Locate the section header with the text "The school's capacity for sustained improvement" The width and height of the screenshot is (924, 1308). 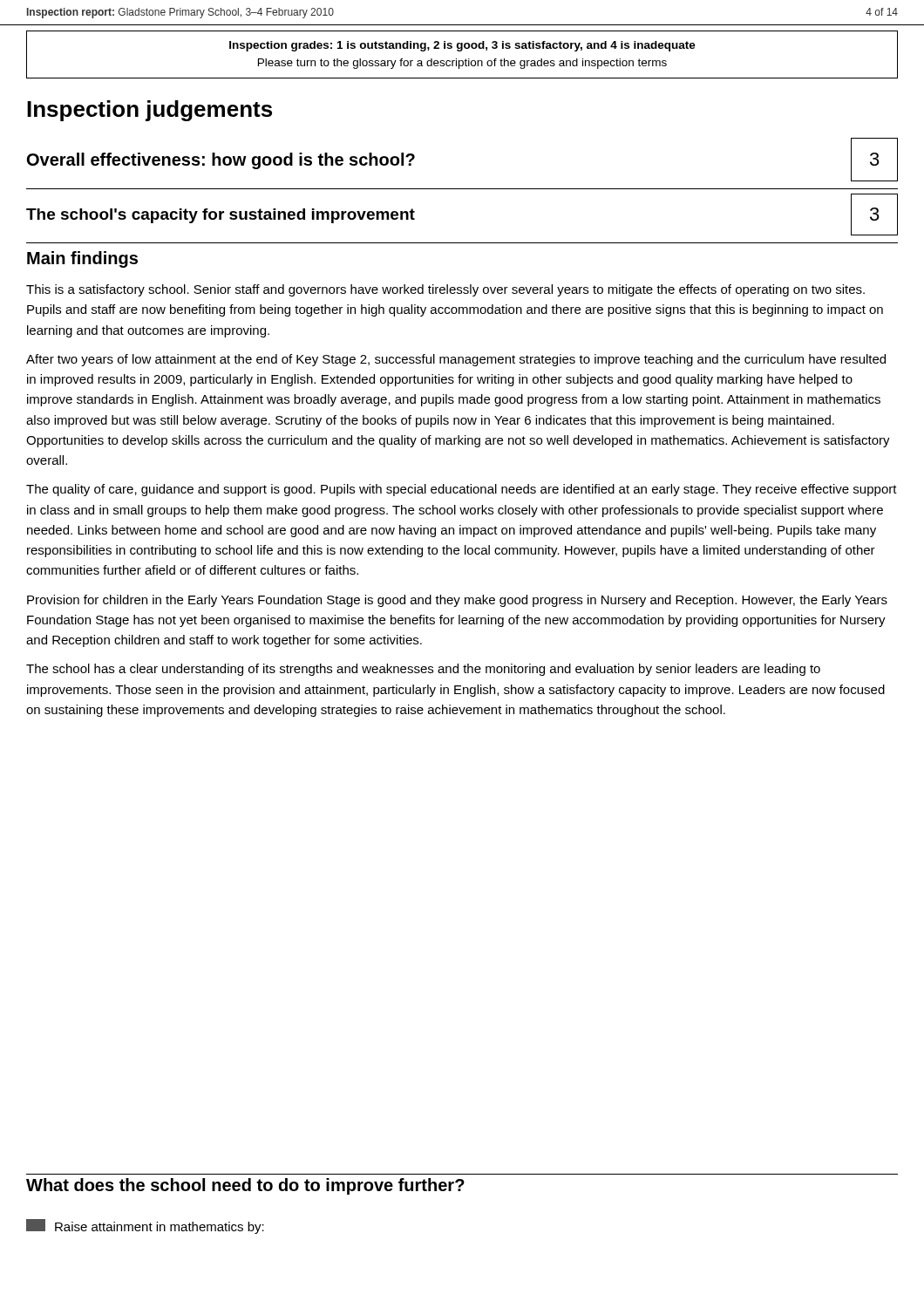point(220,215)
